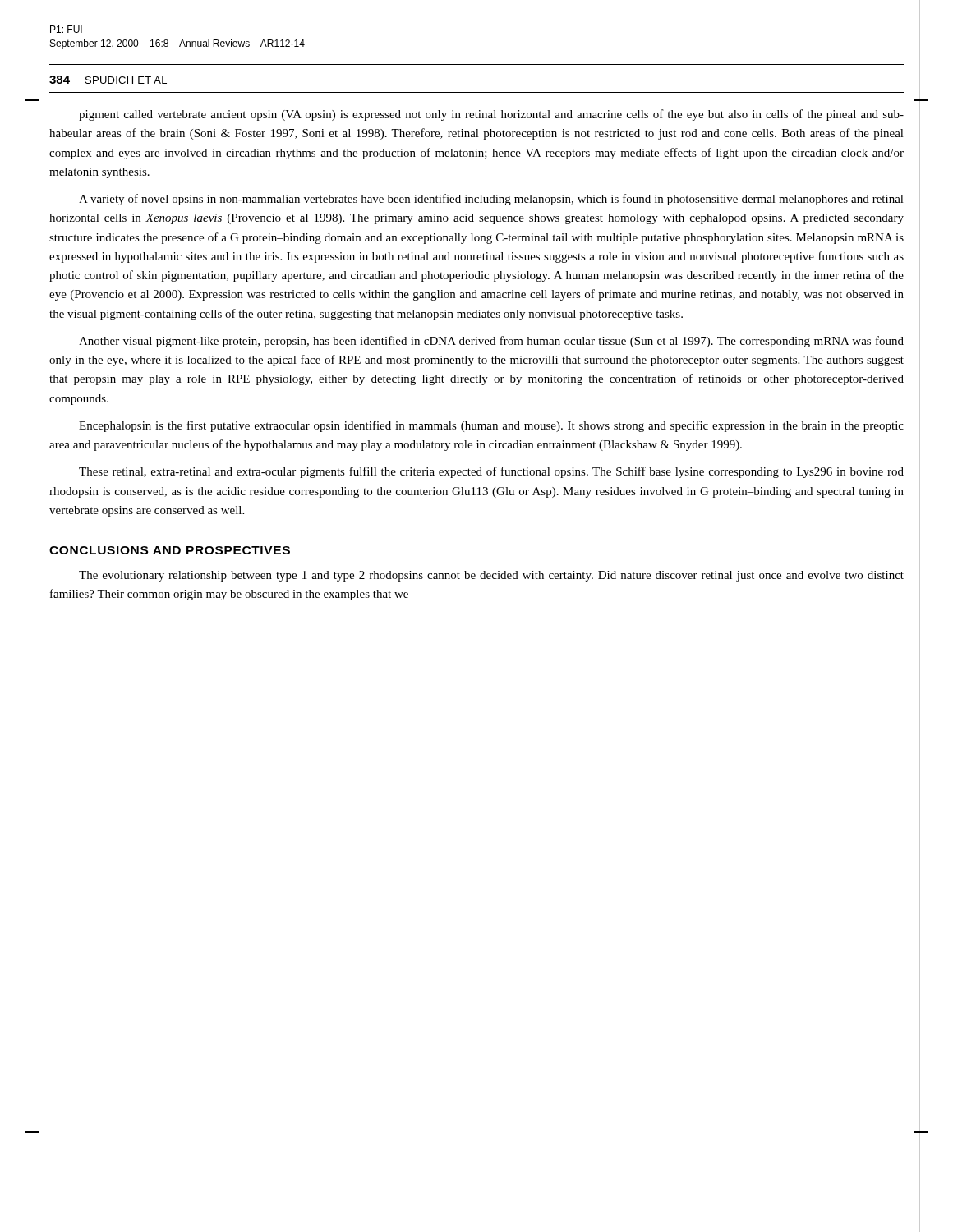Locate the block of text that opens with "A variety of novel opsins in non-mammalian"
The image size is (953, 1232).
[x=476, y=256]
